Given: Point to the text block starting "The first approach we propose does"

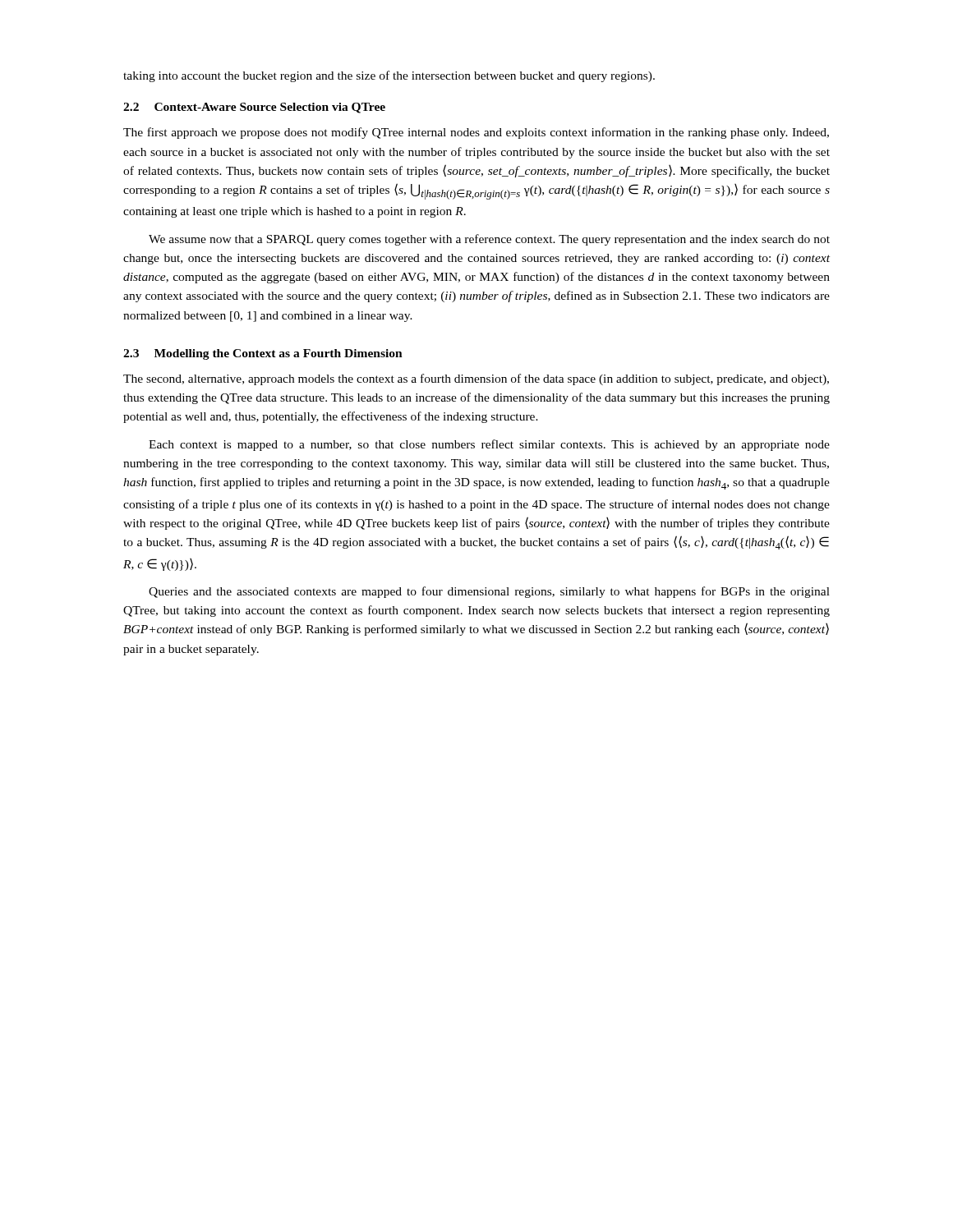Looking at the screenshot, I should tap(476, 172).
